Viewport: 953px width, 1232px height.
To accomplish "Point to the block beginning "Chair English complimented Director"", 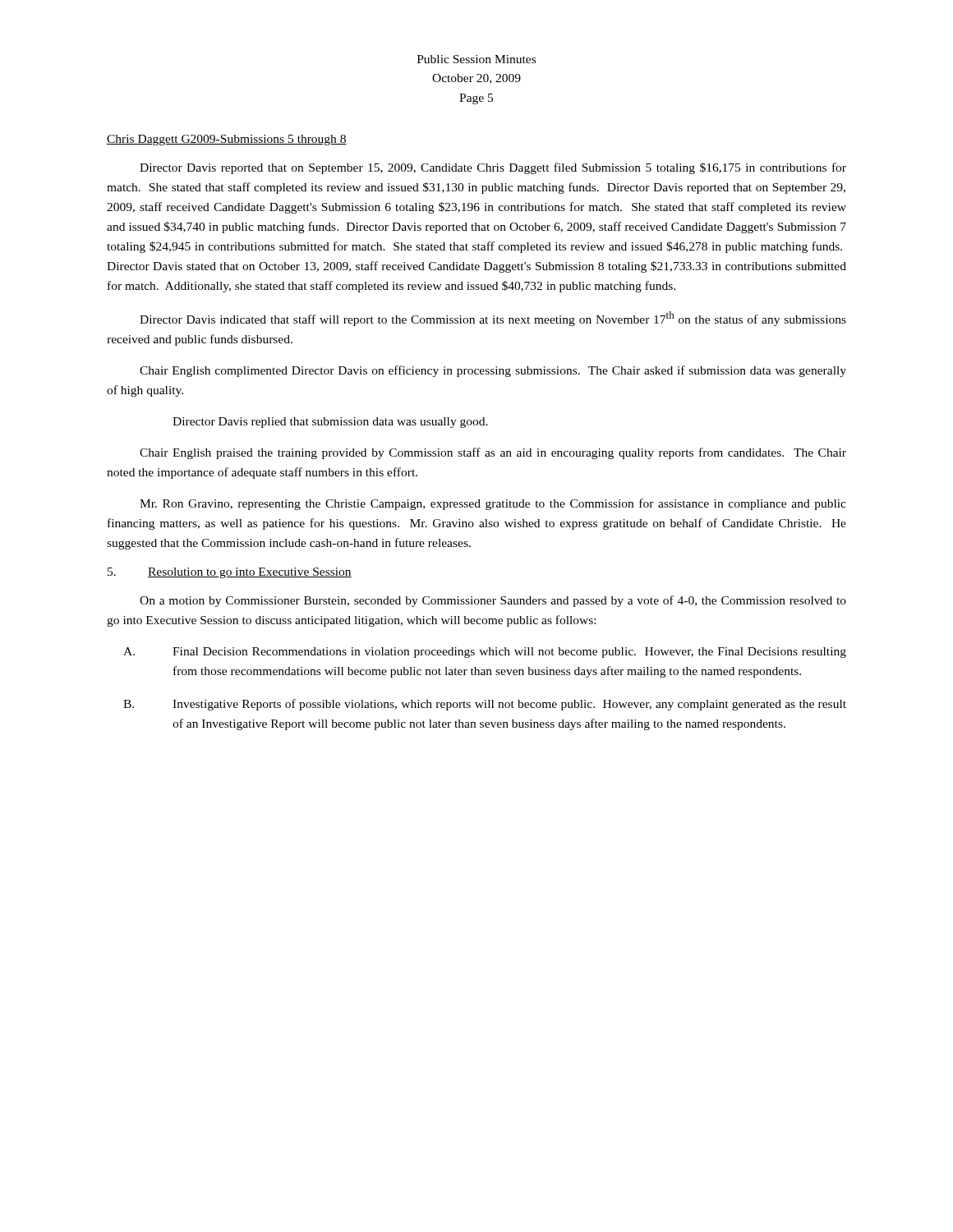I will pos(476,380).
